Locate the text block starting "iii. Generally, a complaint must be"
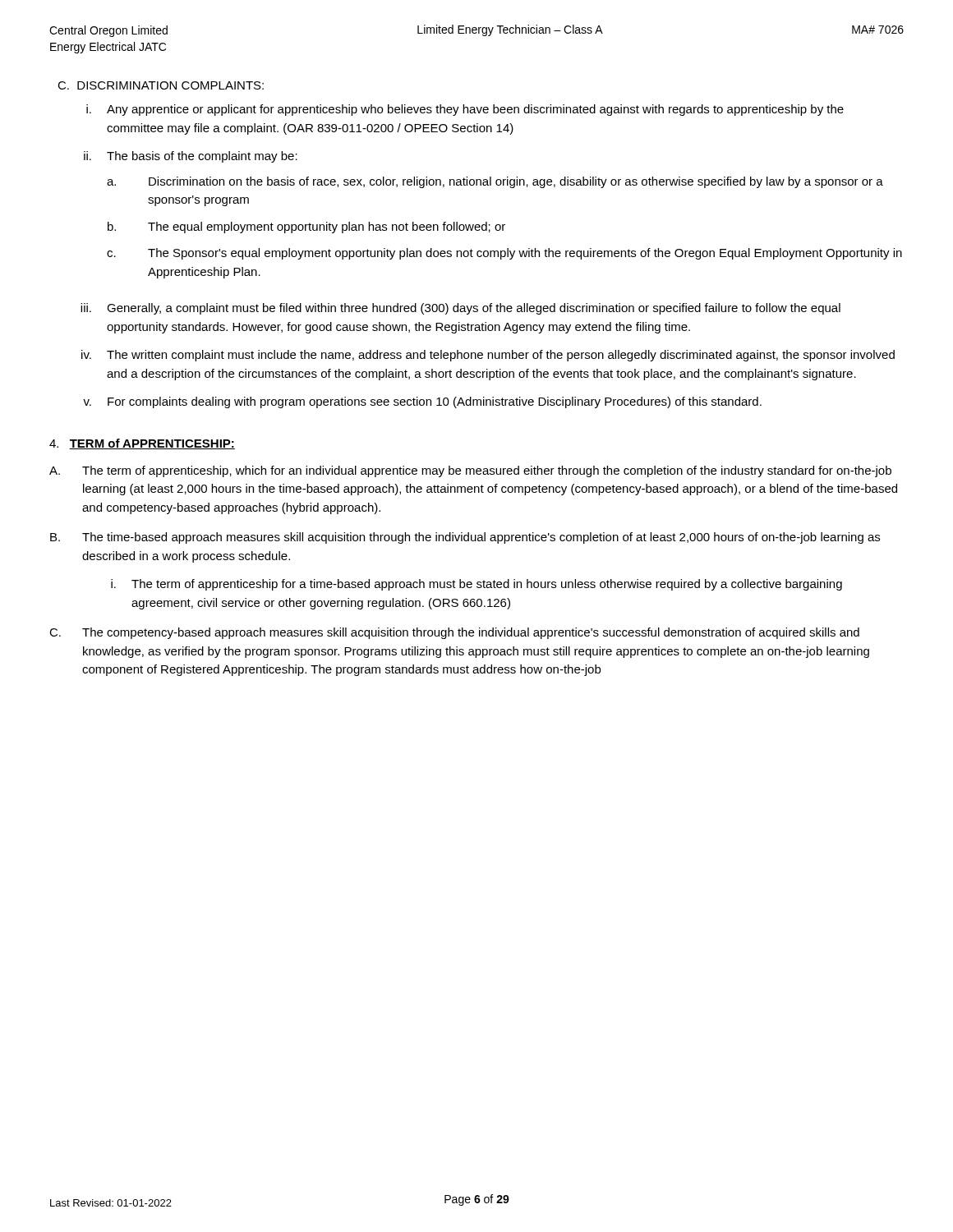This screenshot has width=953, height=1232. [476, 317]
